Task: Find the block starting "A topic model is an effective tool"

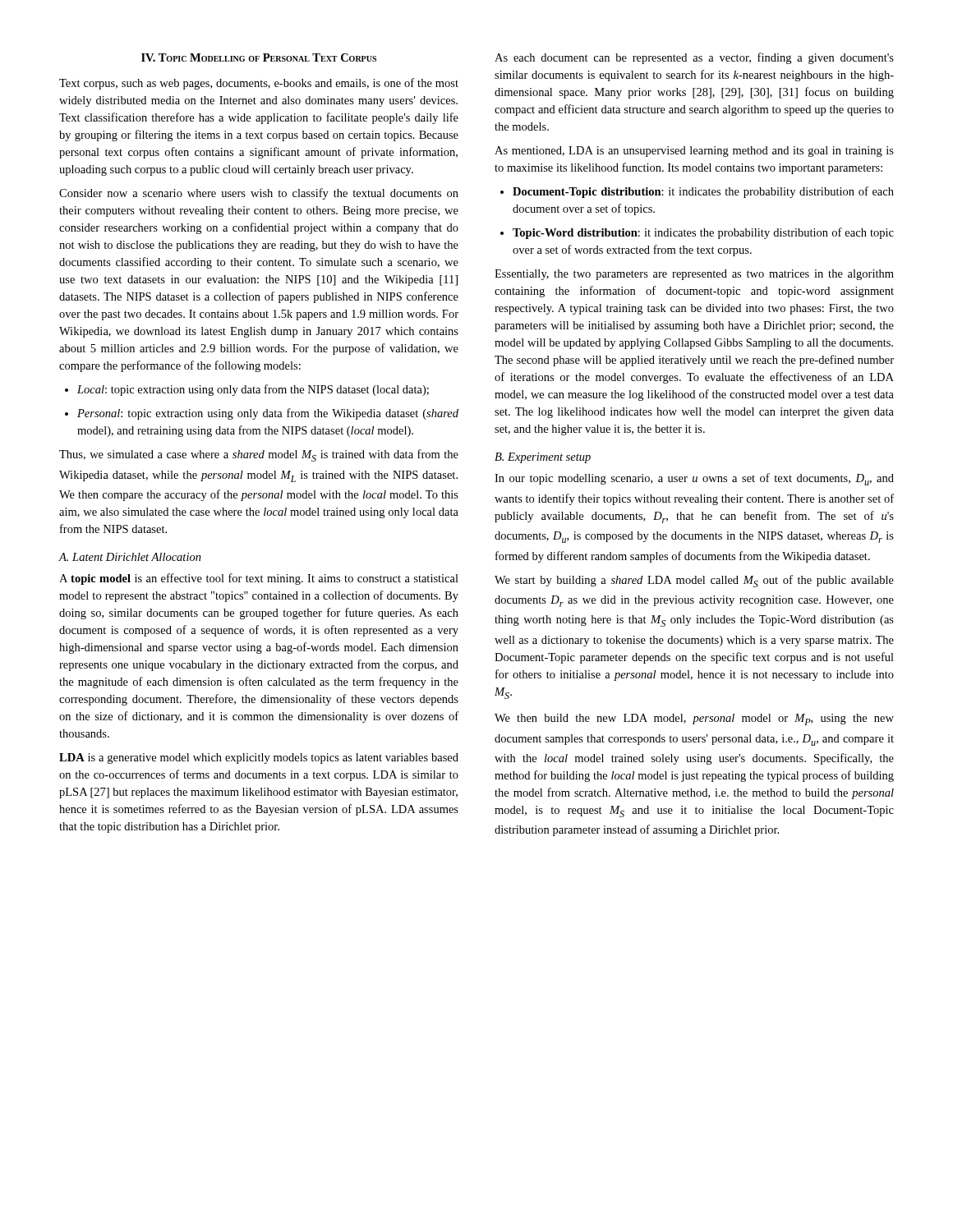Action: (x=259, y=656)
